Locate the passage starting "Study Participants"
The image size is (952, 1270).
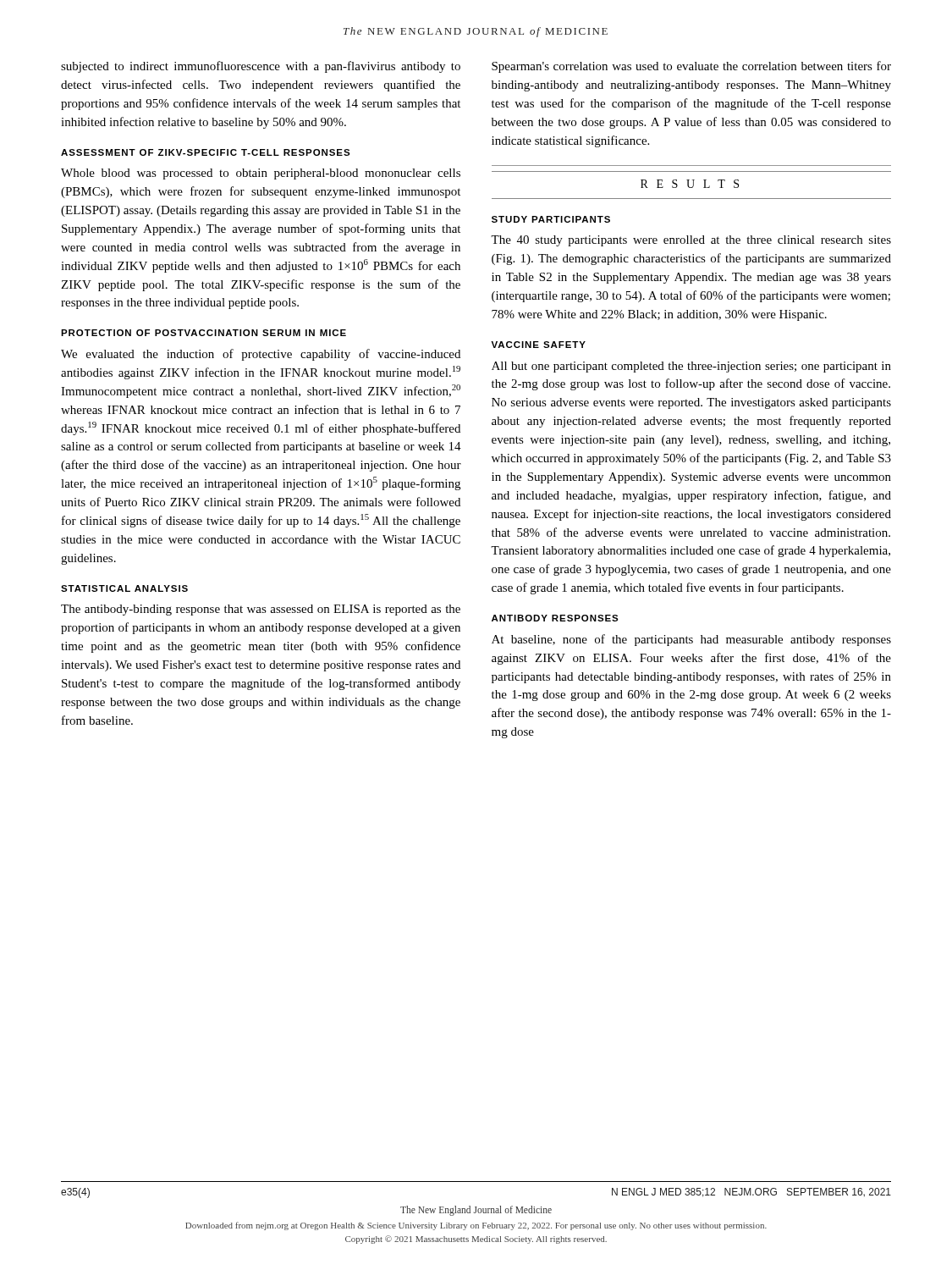pos(551,219)
